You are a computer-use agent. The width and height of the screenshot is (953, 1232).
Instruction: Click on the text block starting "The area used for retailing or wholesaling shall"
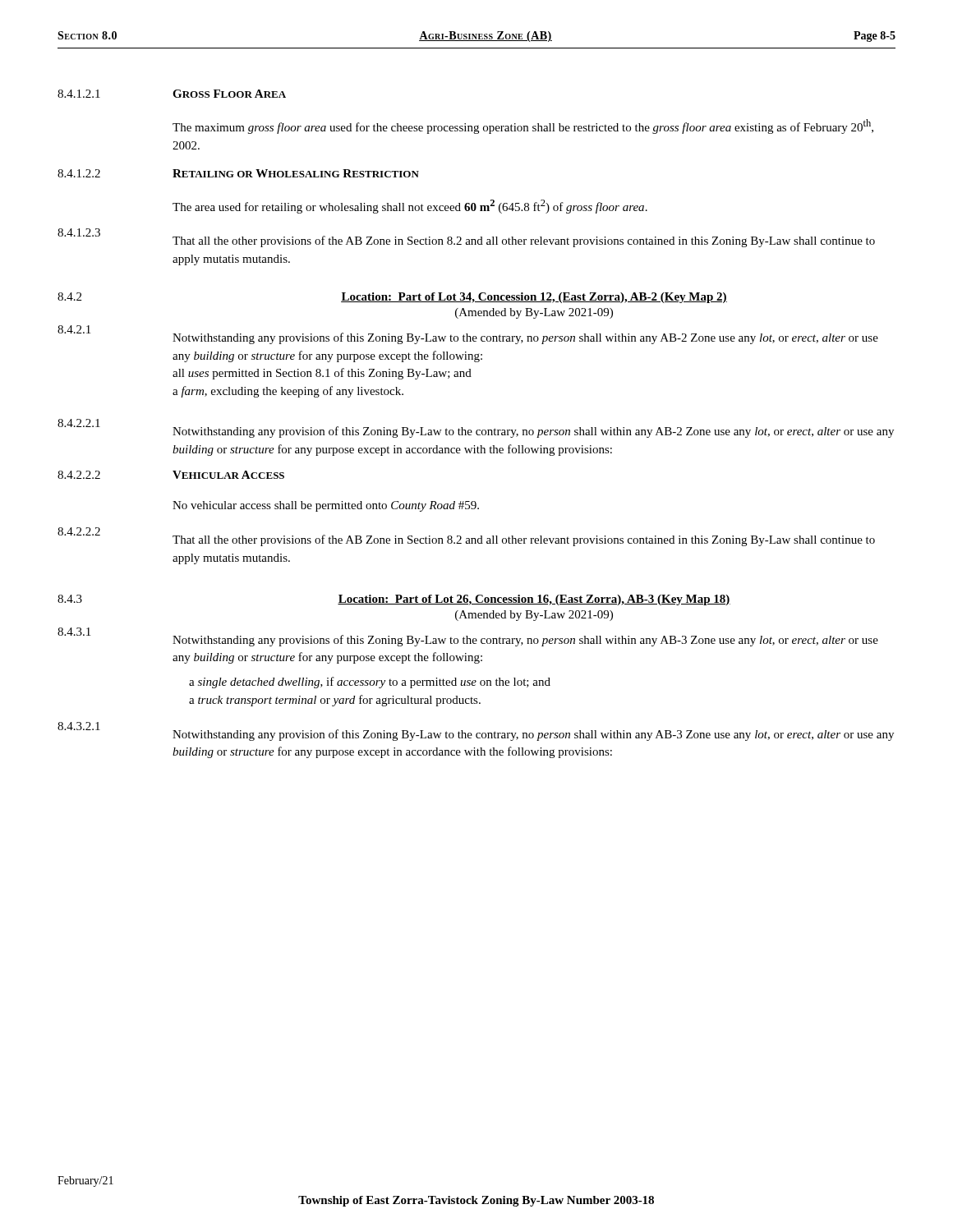click(x=476, y=206)
